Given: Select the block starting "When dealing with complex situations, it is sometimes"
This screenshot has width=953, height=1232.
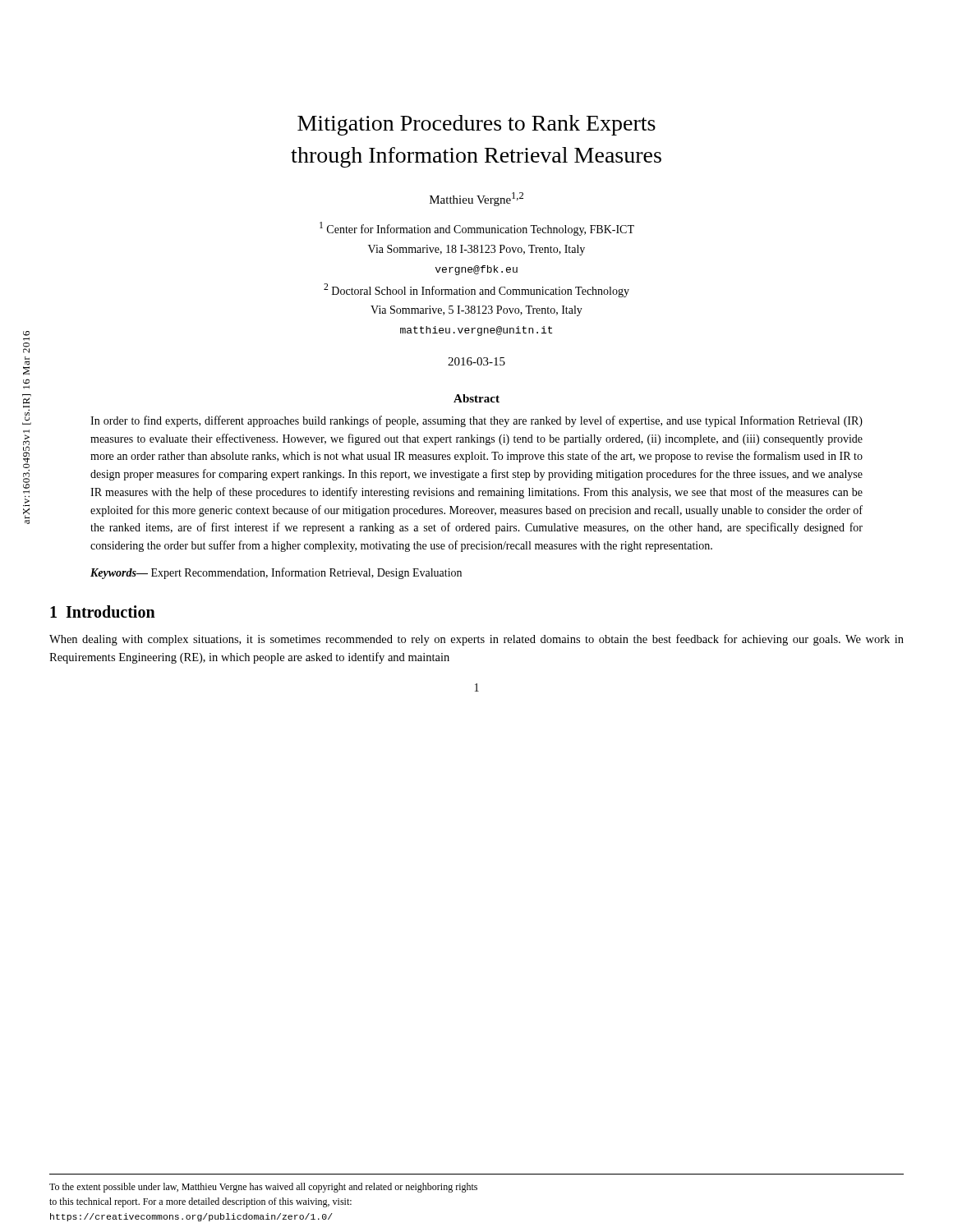Looking at the screenshot, I should (x=476, y=648).
